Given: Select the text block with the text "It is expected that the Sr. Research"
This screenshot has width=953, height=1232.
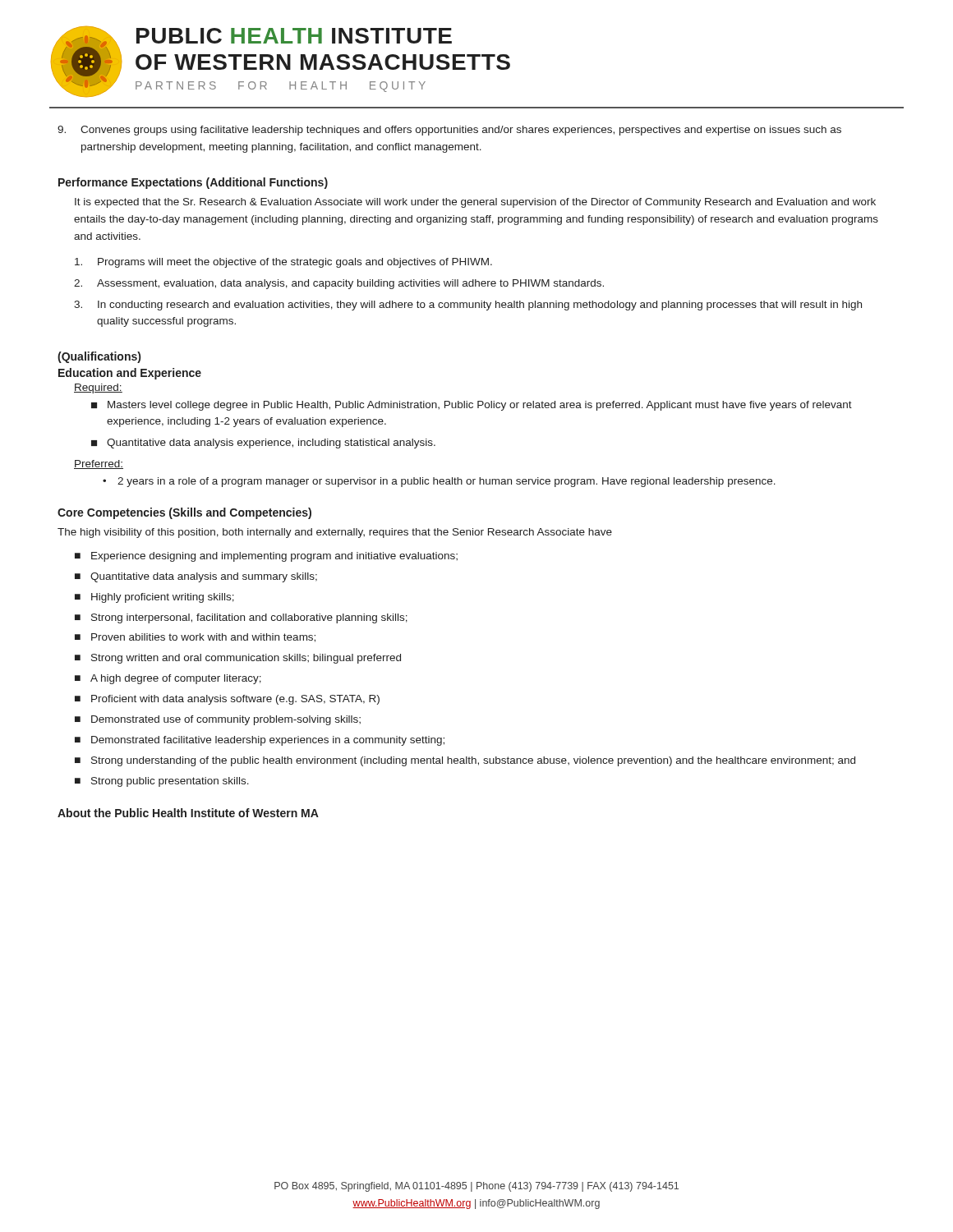Looking at the screenshot, I should [476, 219].
